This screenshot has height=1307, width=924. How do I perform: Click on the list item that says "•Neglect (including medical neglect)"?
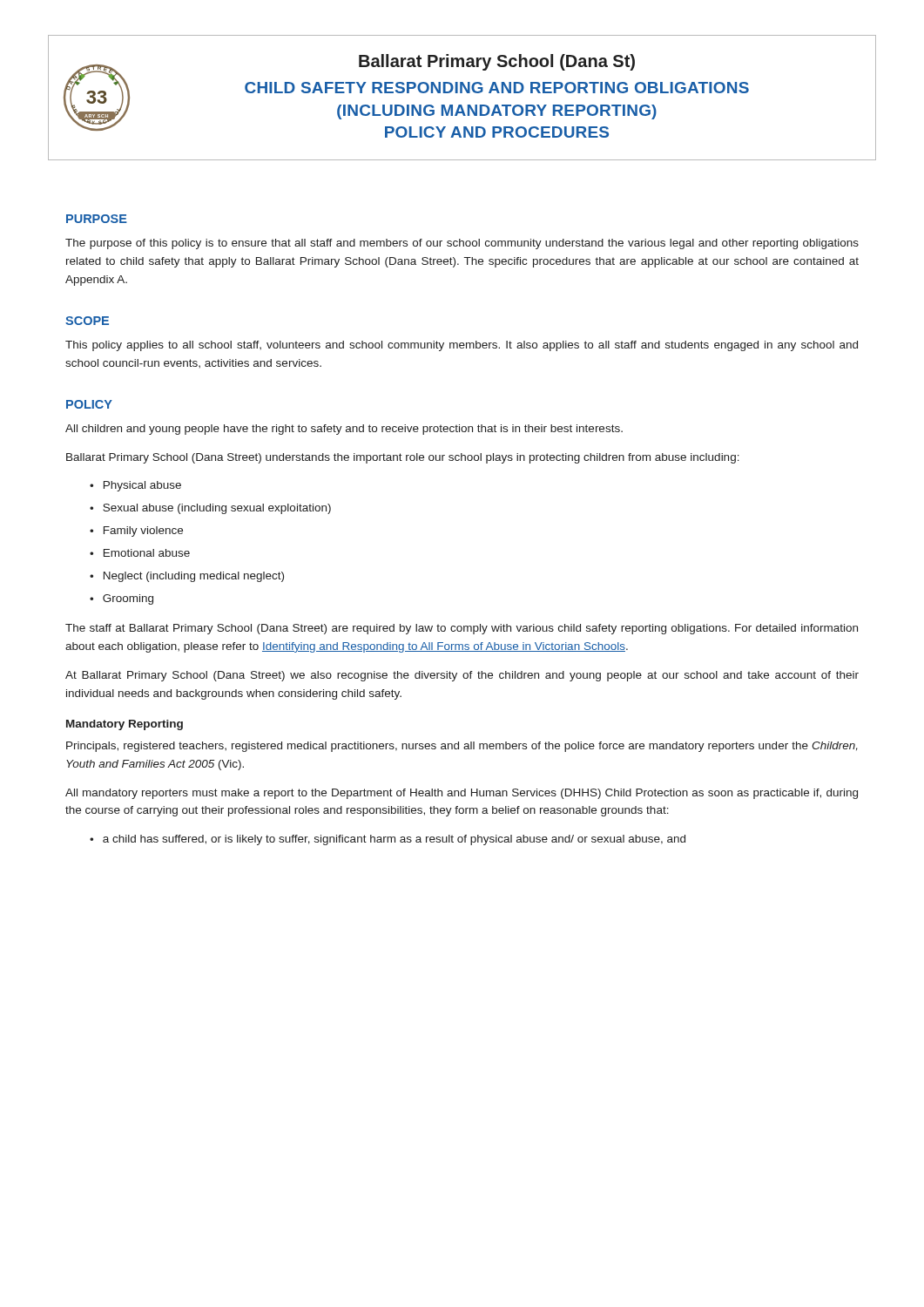187,577
